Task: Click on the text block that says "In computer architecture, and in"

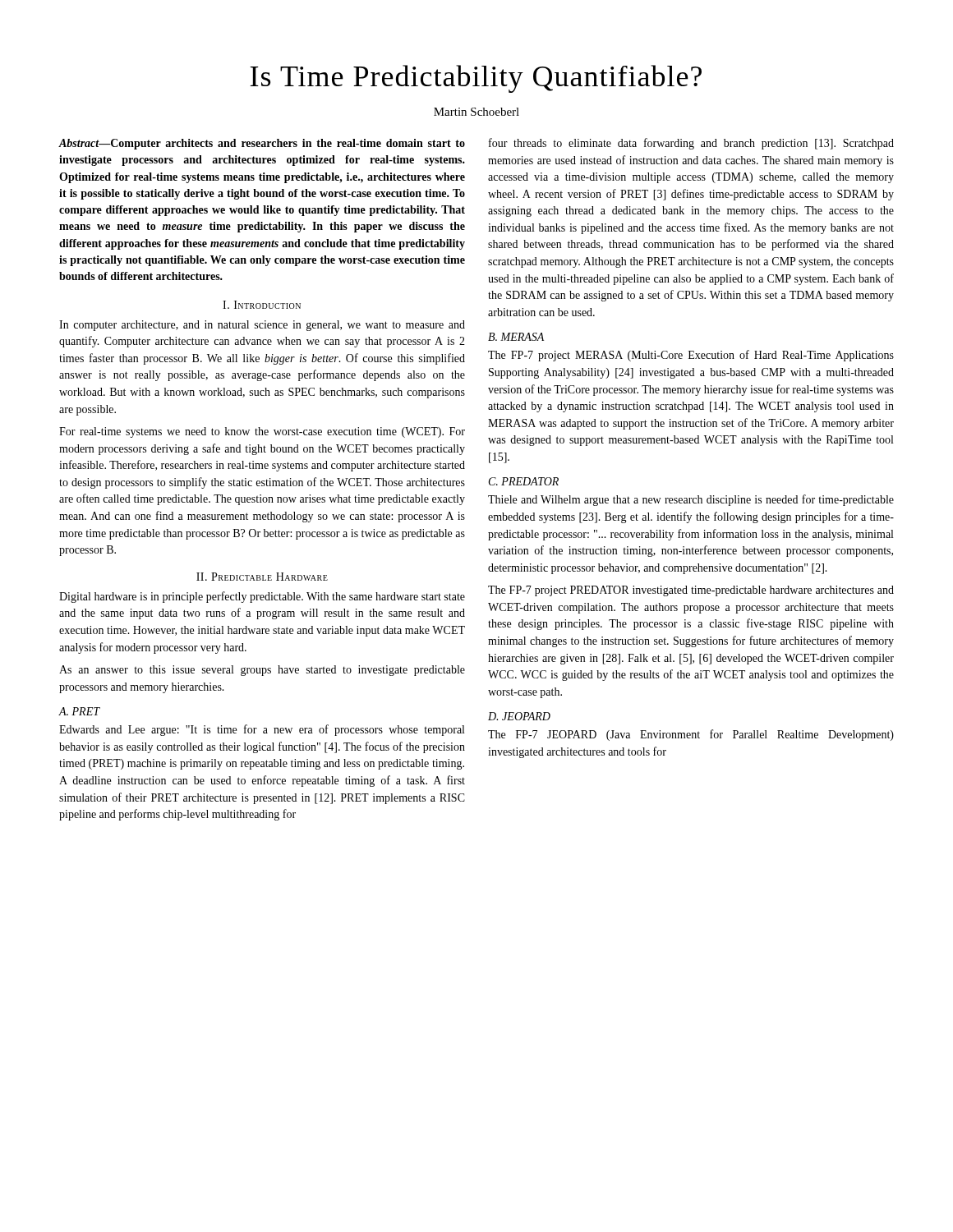Action: point(262,438)
